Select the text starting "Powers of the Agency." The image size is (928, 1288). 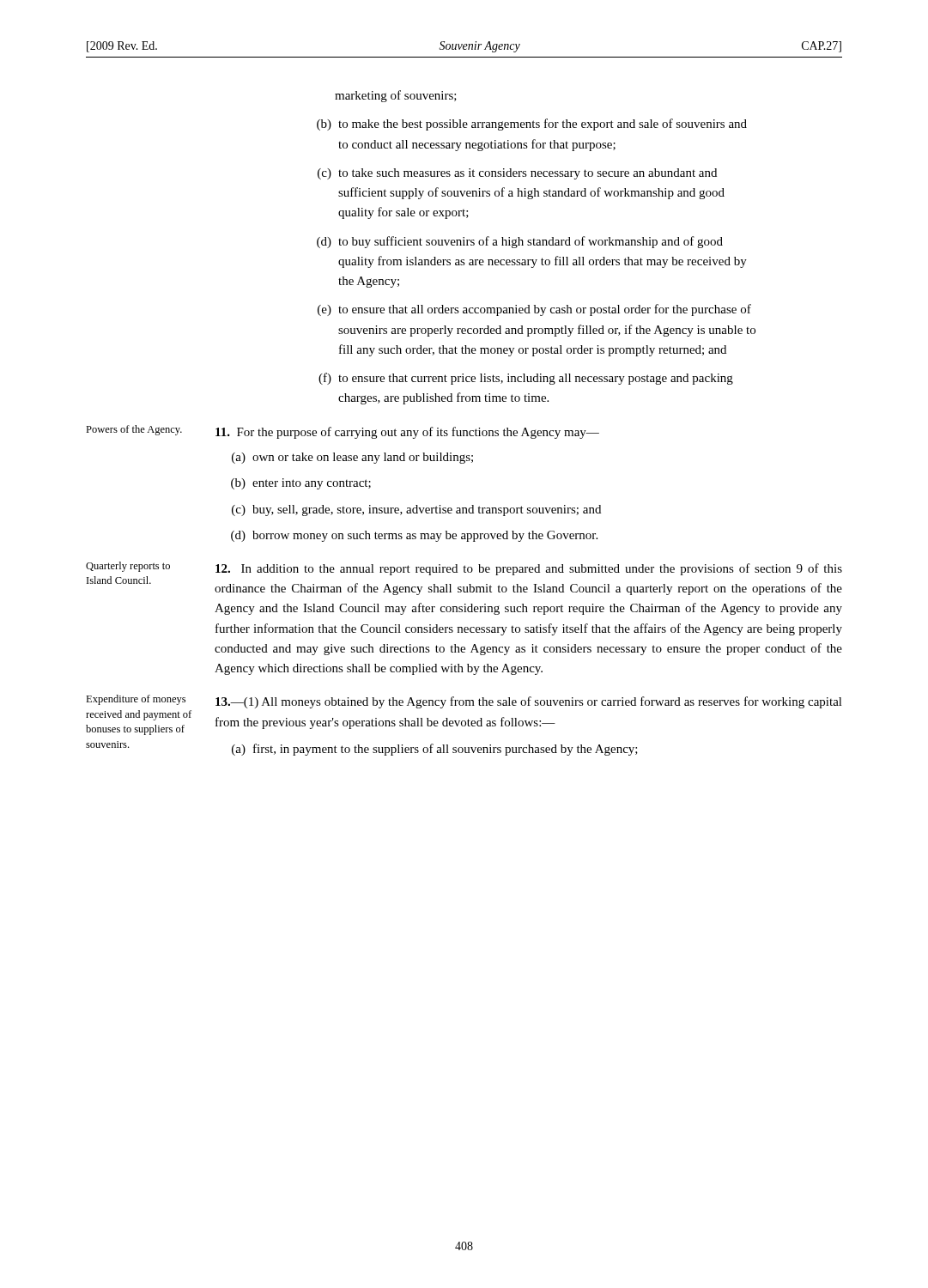click(134, 429)
